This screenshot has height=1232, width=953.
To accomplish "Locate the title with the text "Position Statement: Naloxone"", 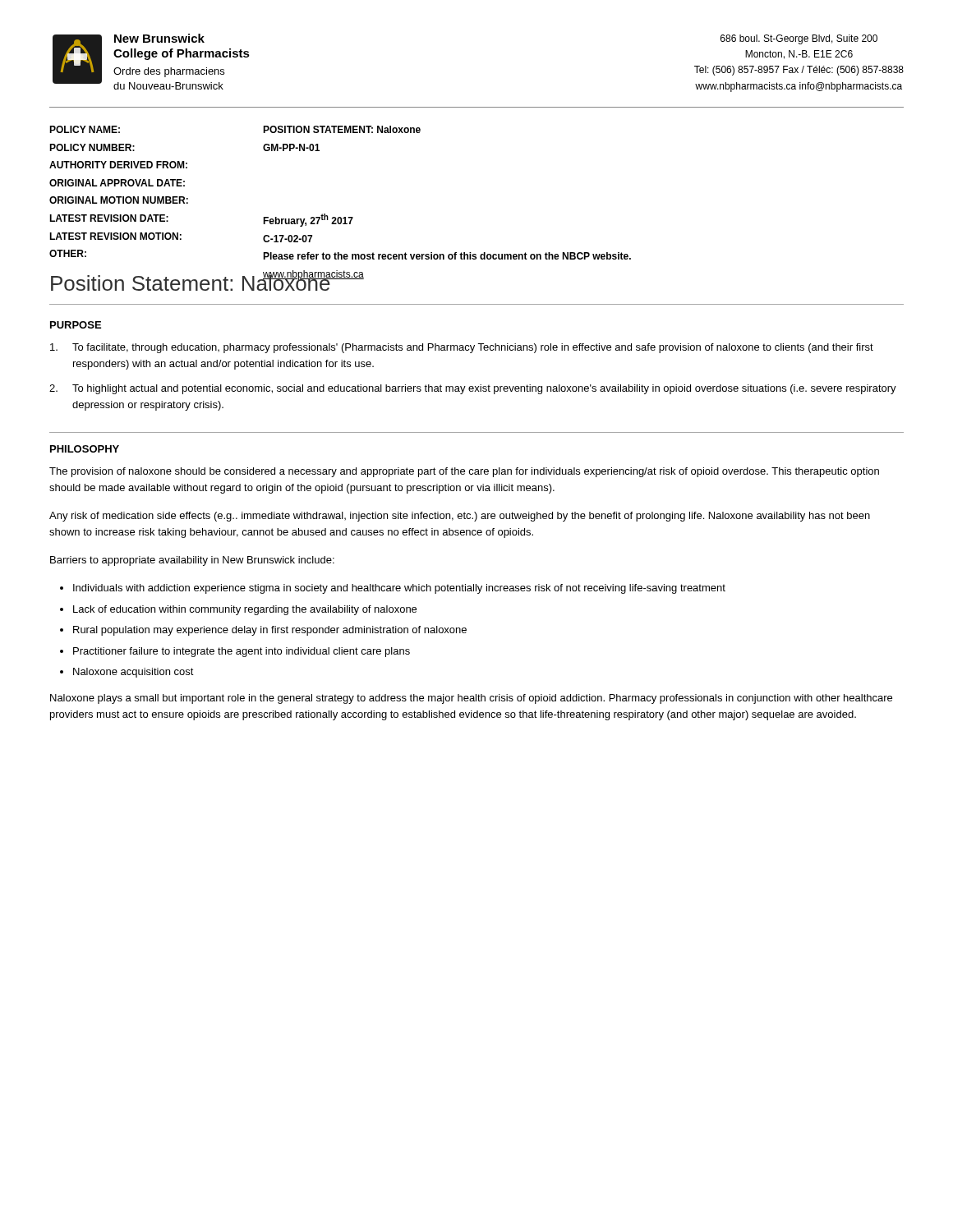I will [x=207, y=281].
